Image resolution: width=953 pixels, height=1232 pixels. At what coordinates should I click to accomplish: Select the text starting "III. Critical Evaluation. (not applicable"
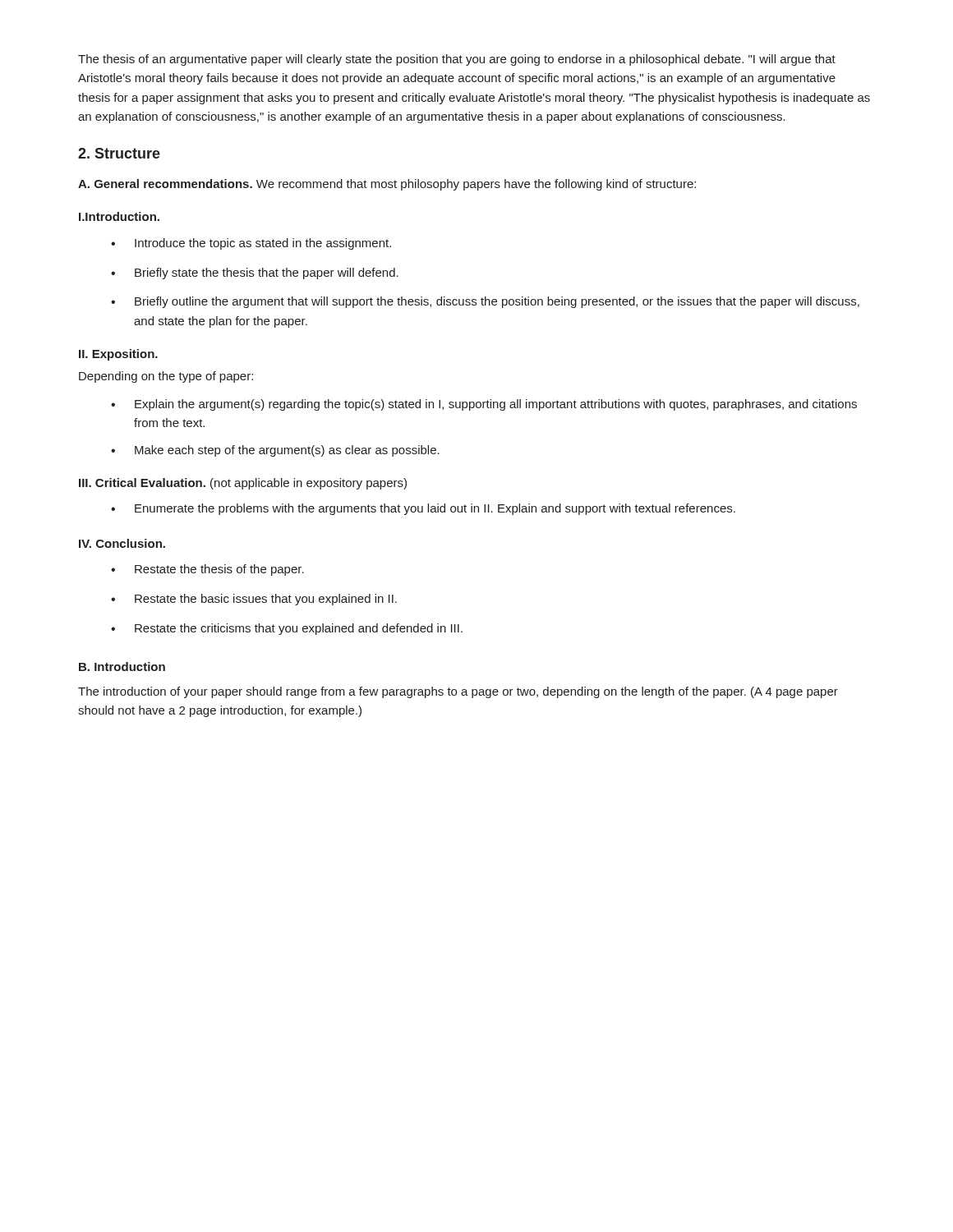(x=243, y=482)
